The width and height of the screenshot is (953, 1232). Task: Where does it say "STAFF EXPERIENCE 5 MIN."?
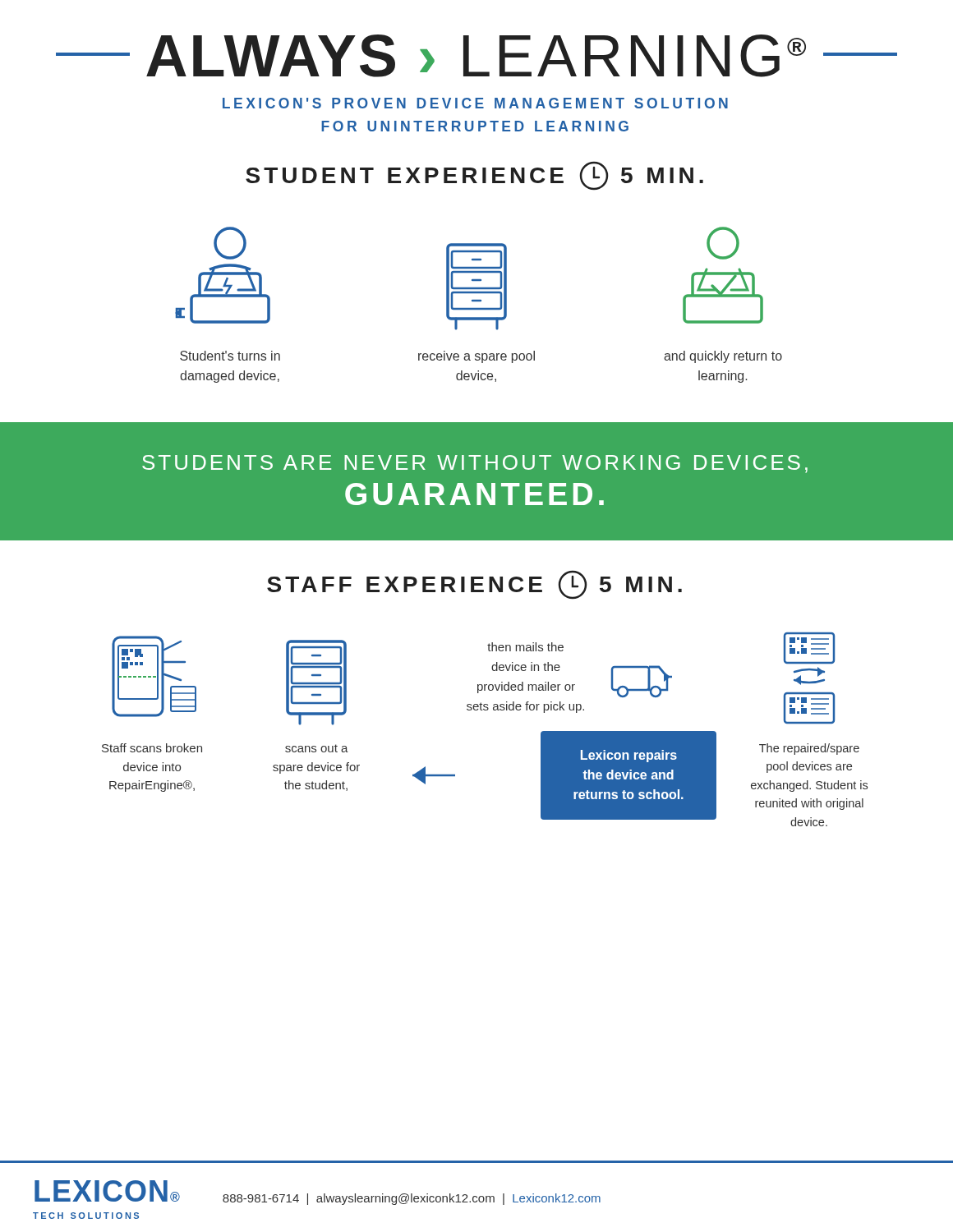476,585
